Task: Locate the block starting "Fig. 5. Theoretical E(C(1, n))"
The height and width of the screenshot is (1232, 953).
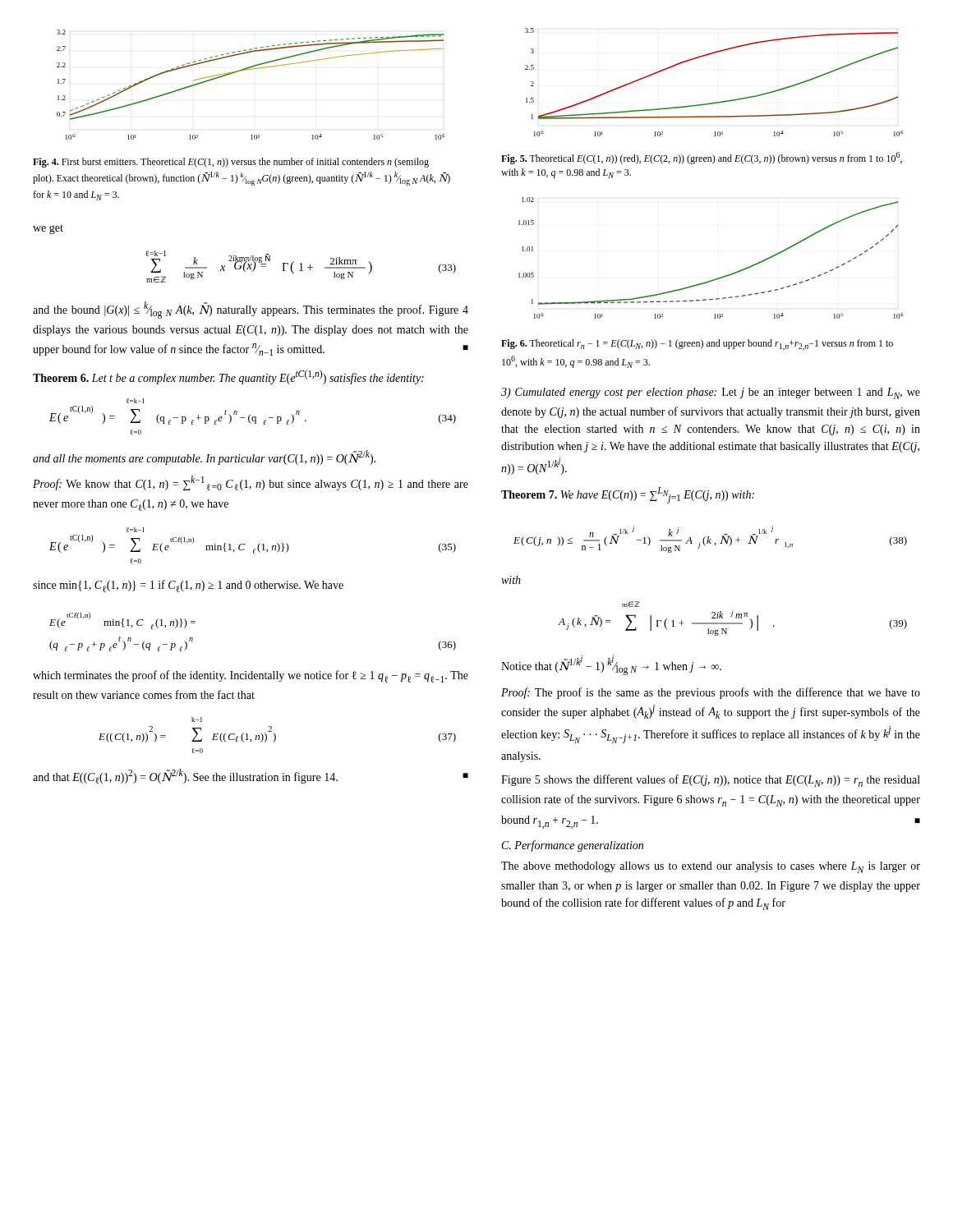Action: pyautogui.click(x=702, y=165)
